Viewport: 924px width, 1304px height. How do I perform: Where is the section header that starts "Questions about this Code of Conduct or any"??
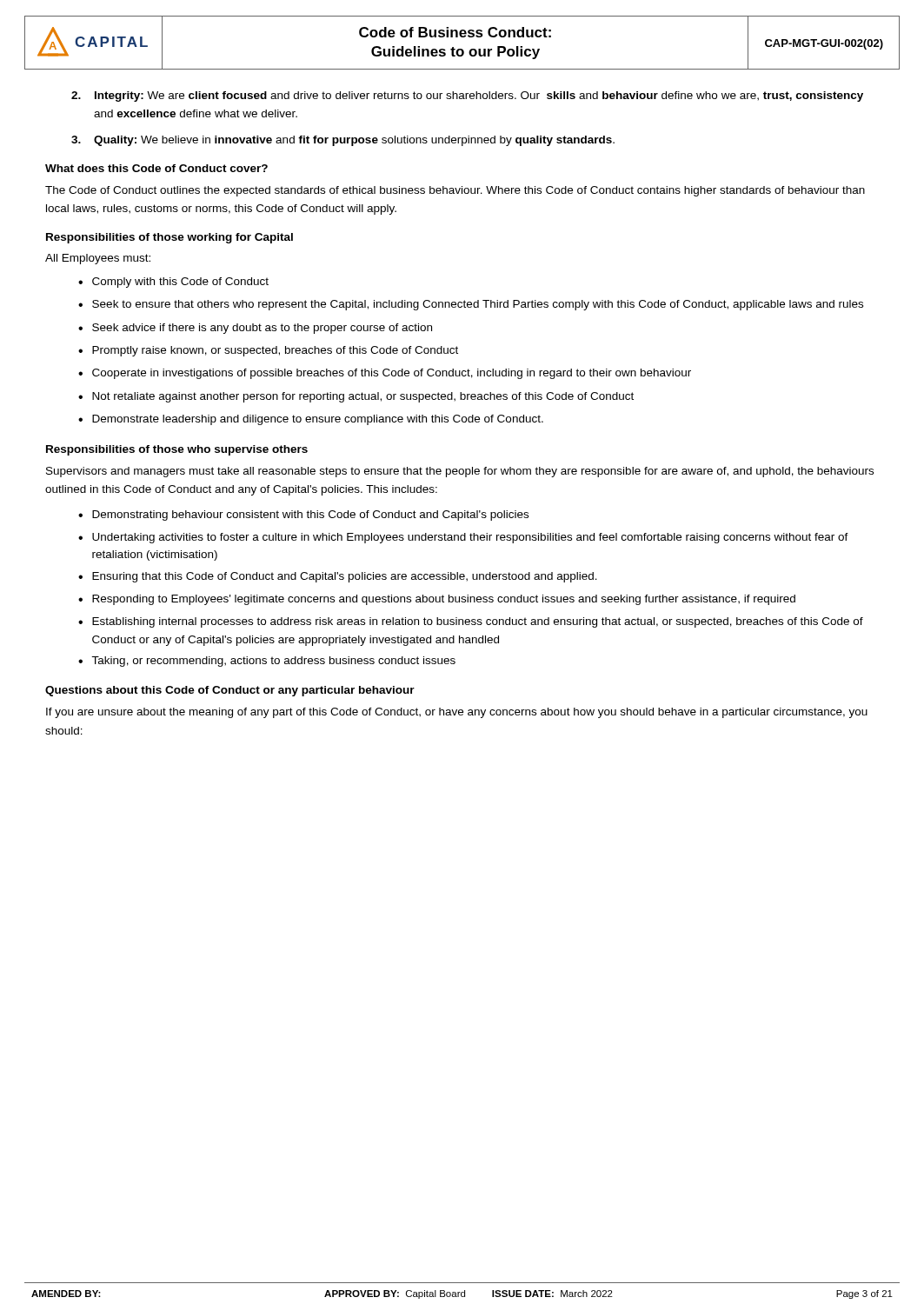[230, 690]
